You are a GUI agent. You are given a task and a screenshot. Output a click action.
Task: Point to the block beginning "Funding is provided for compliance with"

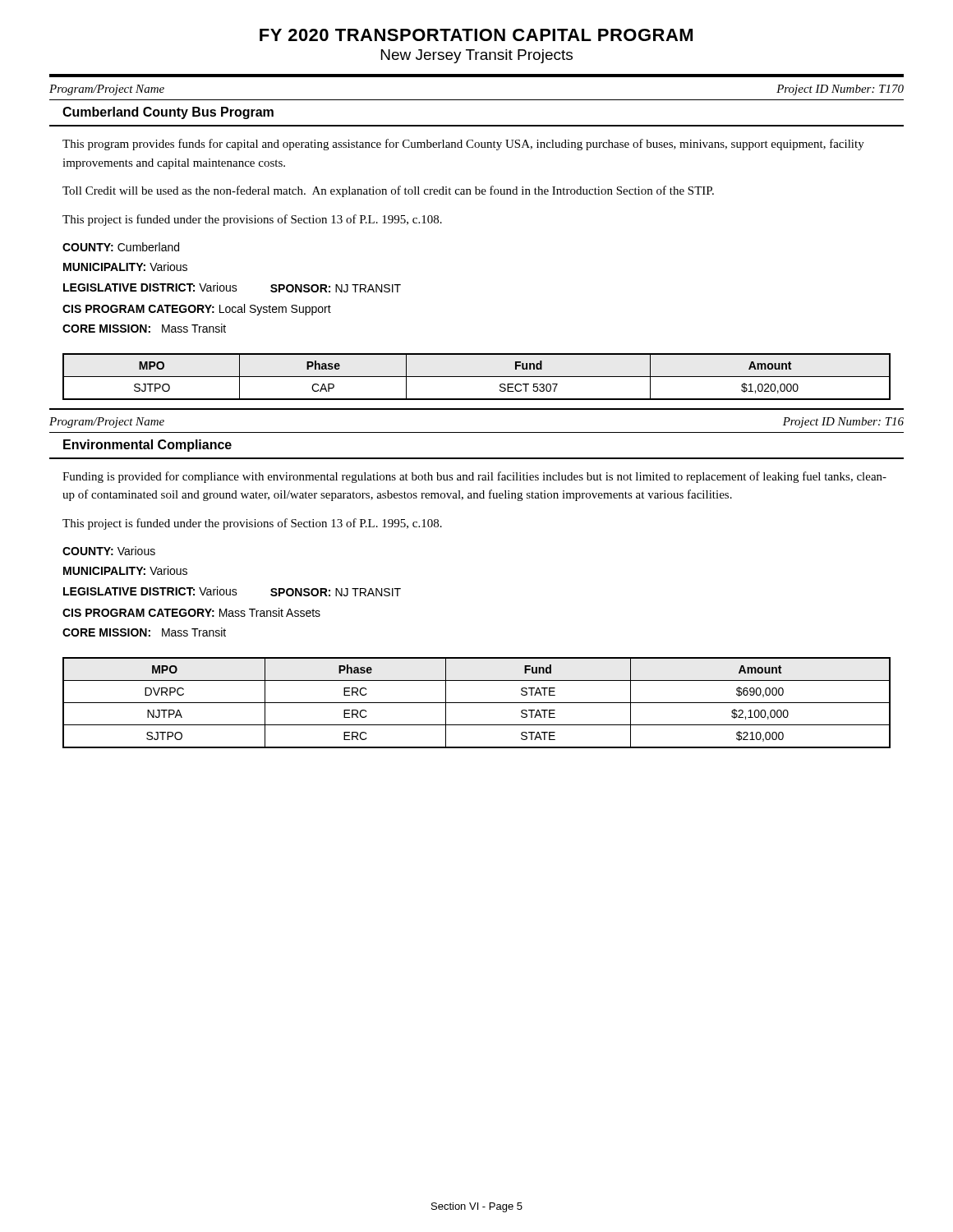click(476, 485)
